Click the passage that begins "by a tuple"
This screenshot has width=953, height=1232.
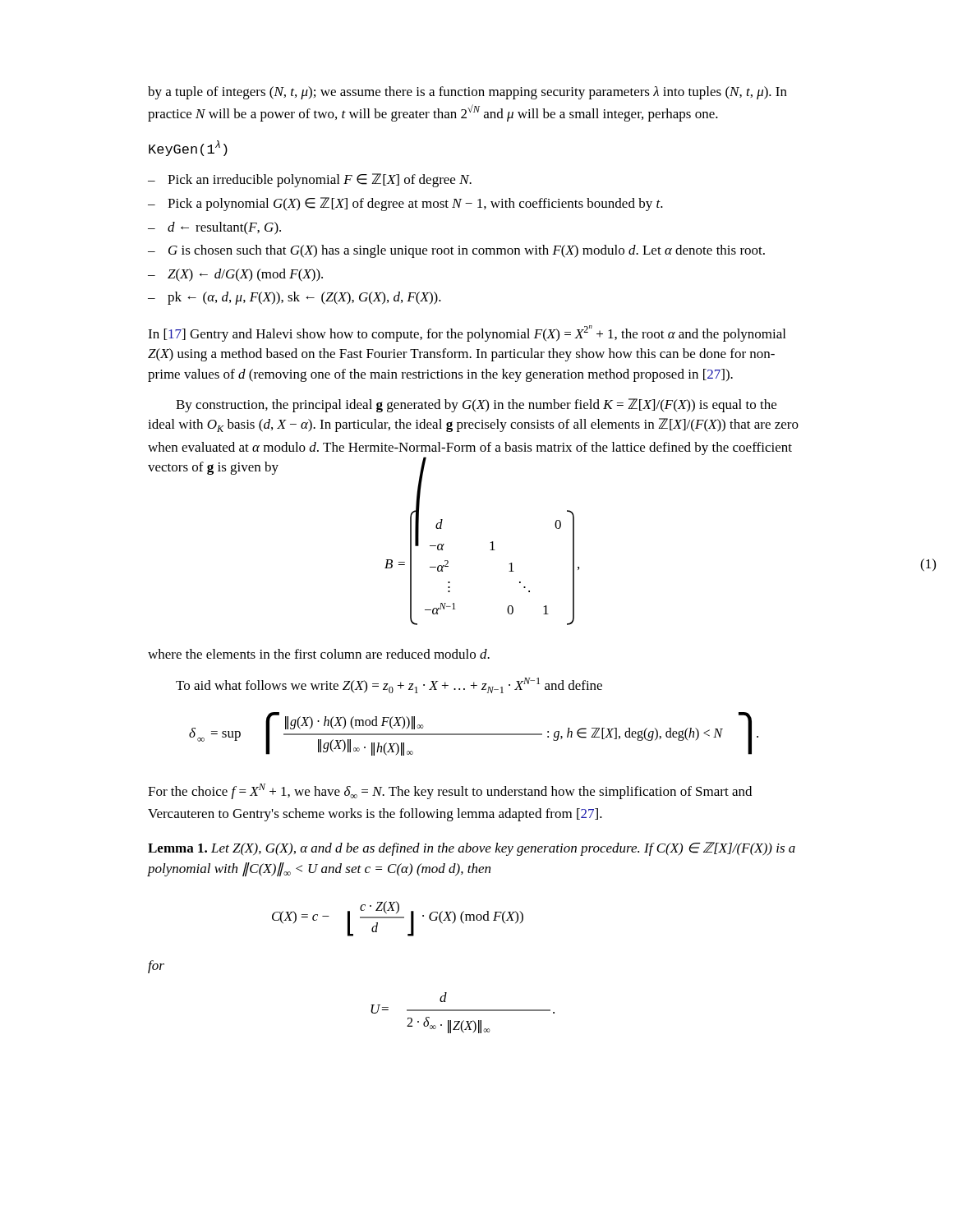click(x=467, y=102)
